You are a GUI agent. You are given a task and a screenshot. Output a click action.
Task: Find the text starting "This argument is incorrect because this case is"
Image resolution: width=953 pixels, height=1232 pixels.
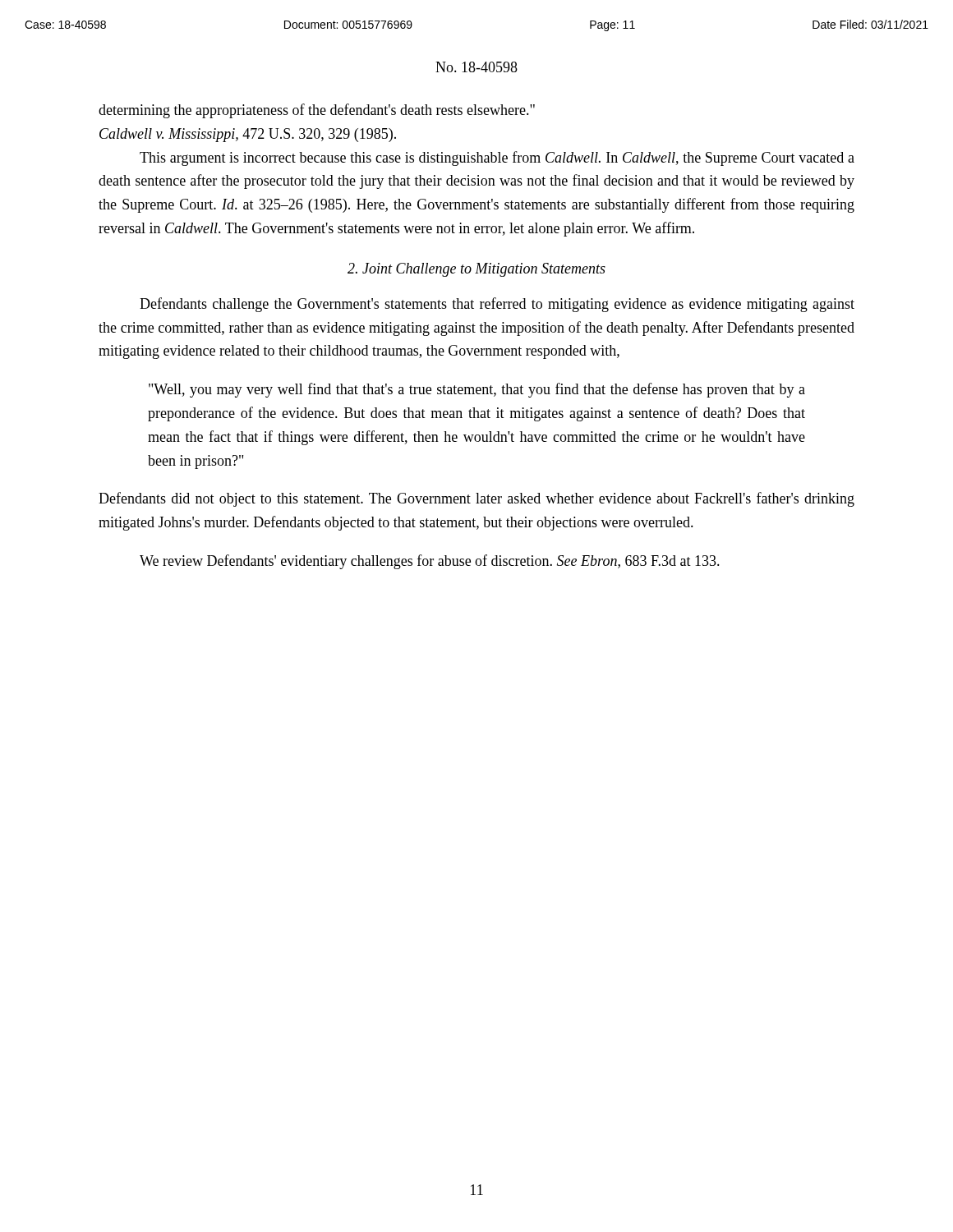coord(476,193)
